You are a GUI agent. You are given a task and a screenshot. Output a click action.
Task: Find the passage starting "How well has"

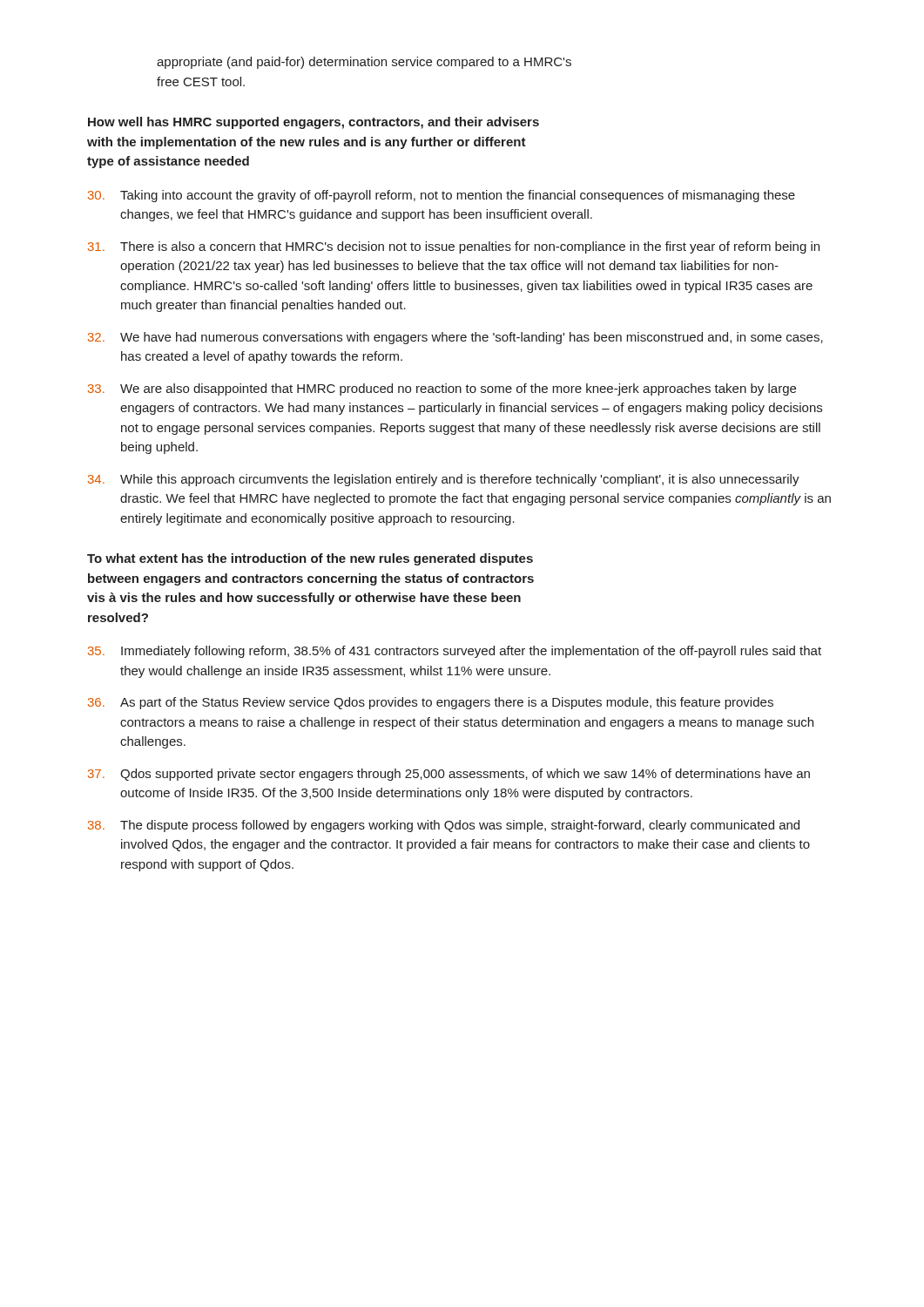click(x=313, y=141)
